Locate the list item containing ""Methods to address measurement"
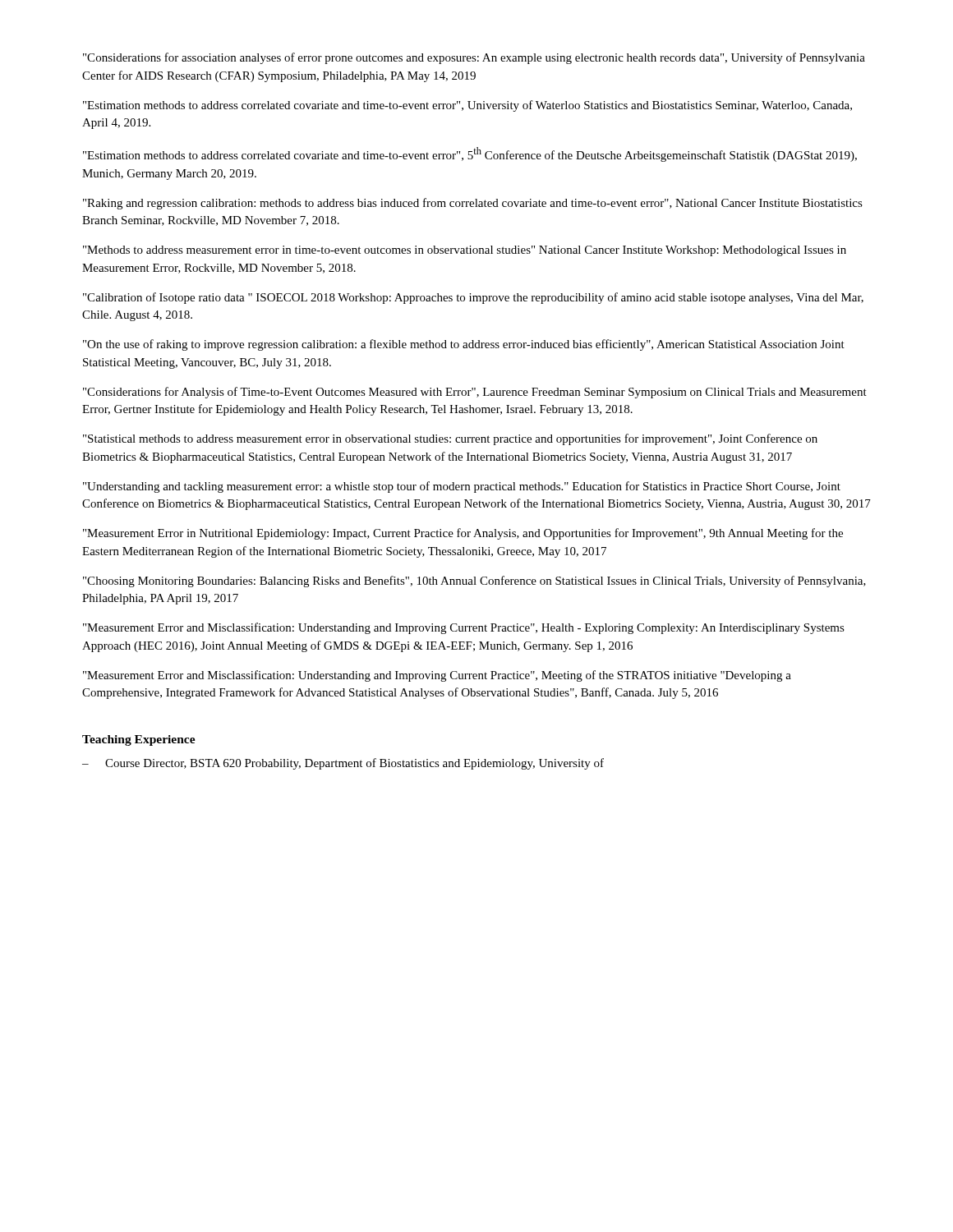The image size is (953, 1232). (x=464, y=259)
